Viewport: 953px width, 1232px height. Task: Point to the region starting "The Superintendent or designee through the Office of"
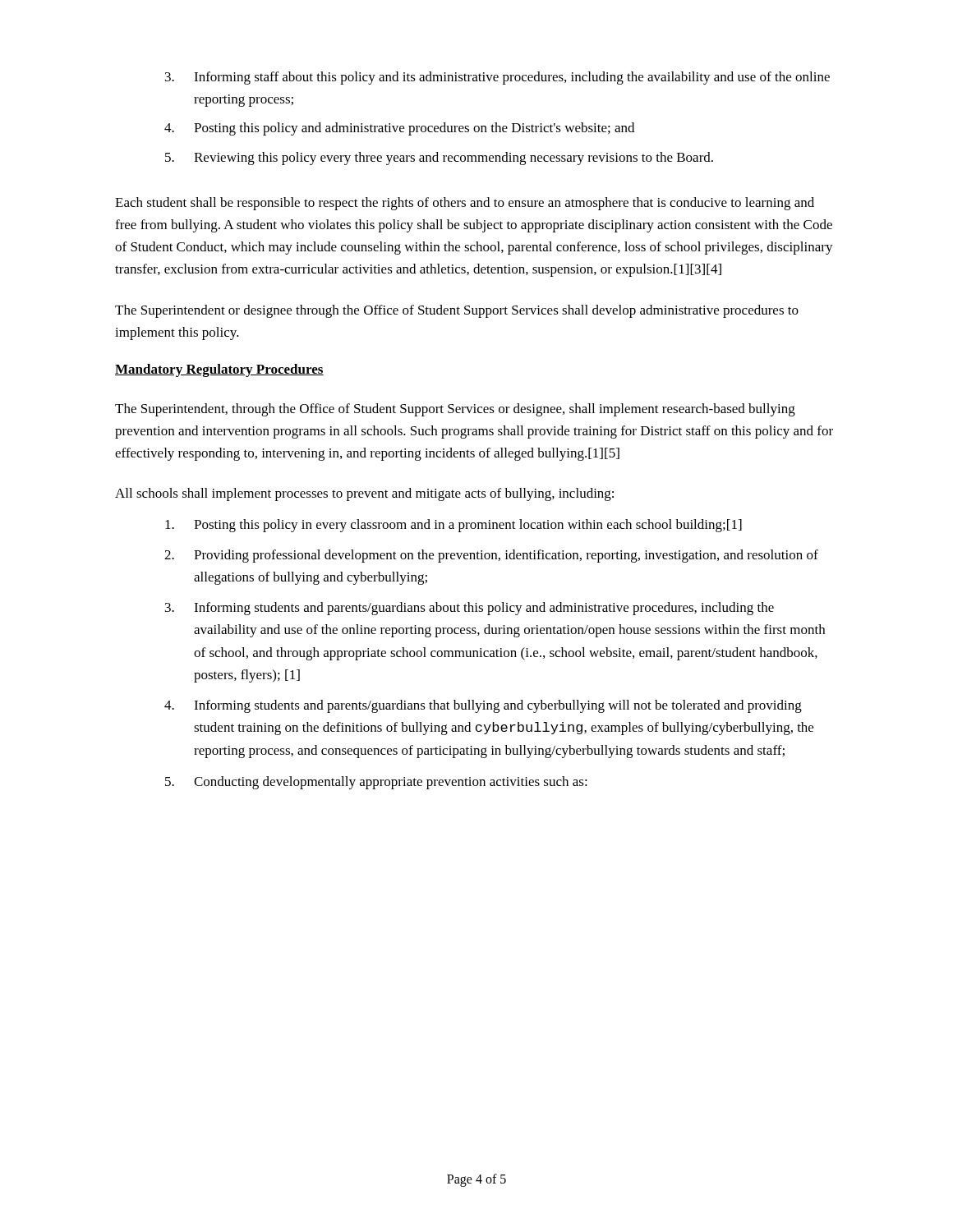[x=457, y=321]
